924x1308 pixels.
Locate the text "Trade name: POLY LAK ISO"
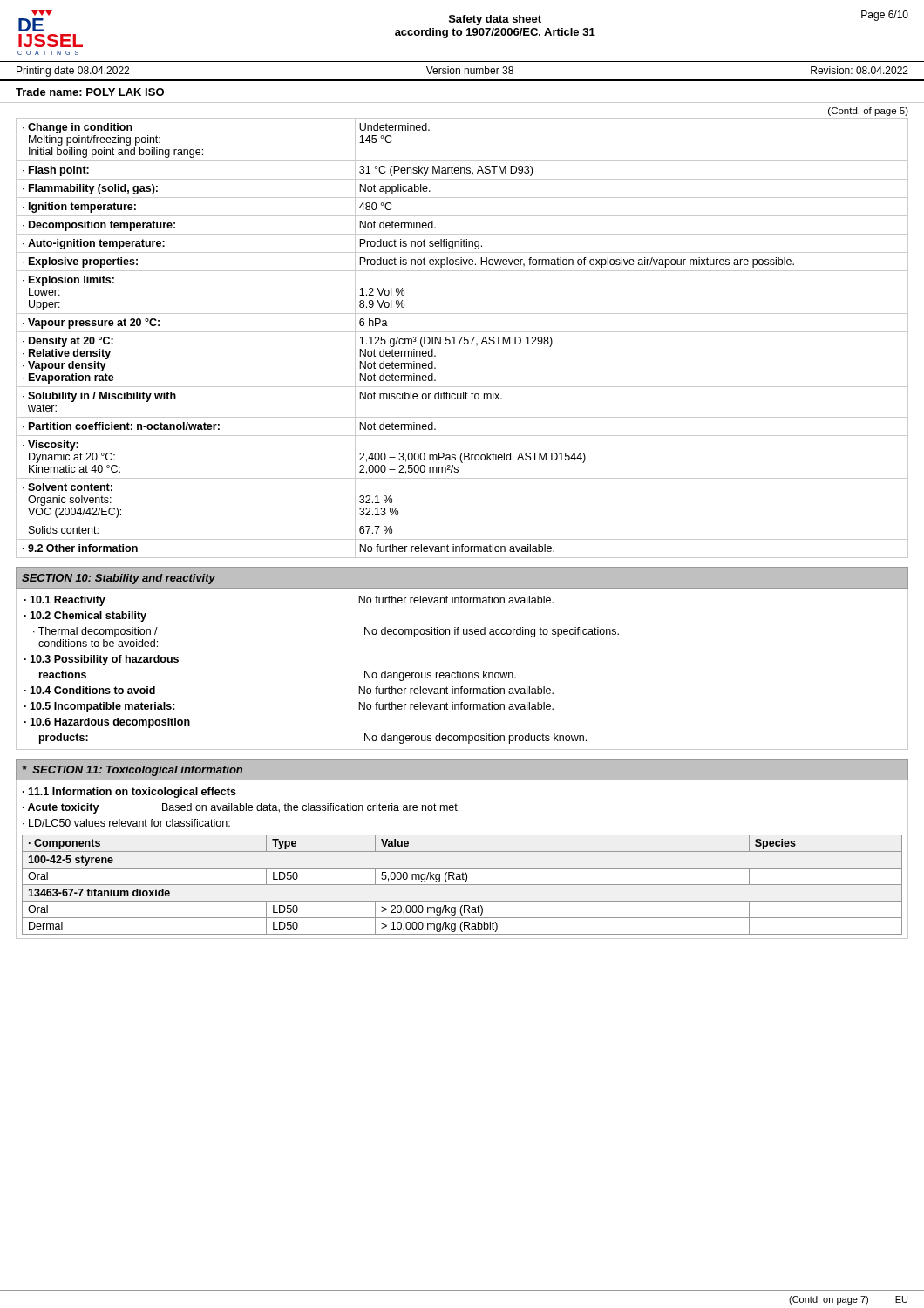90,92
